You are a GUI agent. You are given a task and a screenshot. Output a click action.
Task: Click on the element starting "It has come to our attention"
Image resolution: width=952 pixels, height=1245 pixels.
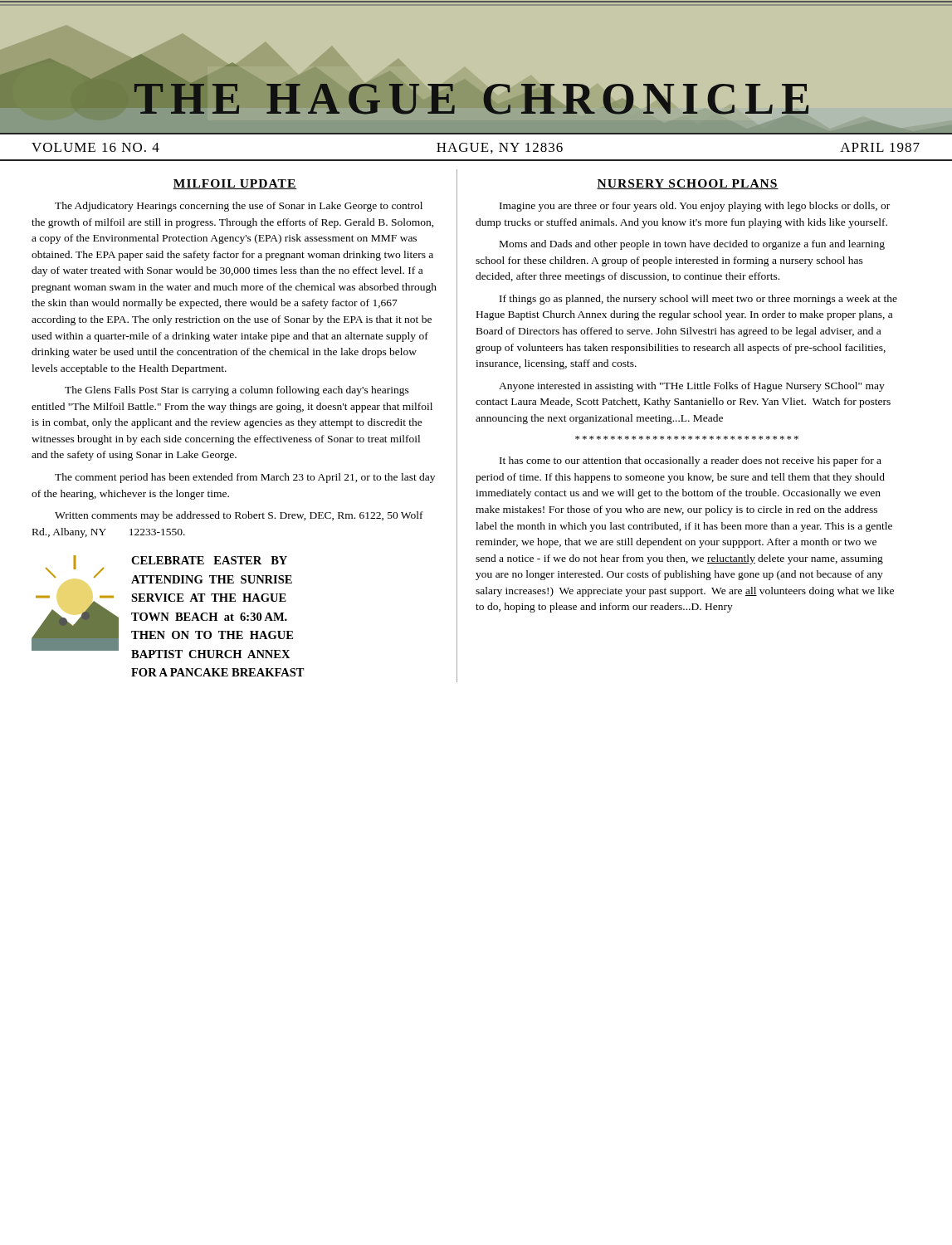[688, 534]
